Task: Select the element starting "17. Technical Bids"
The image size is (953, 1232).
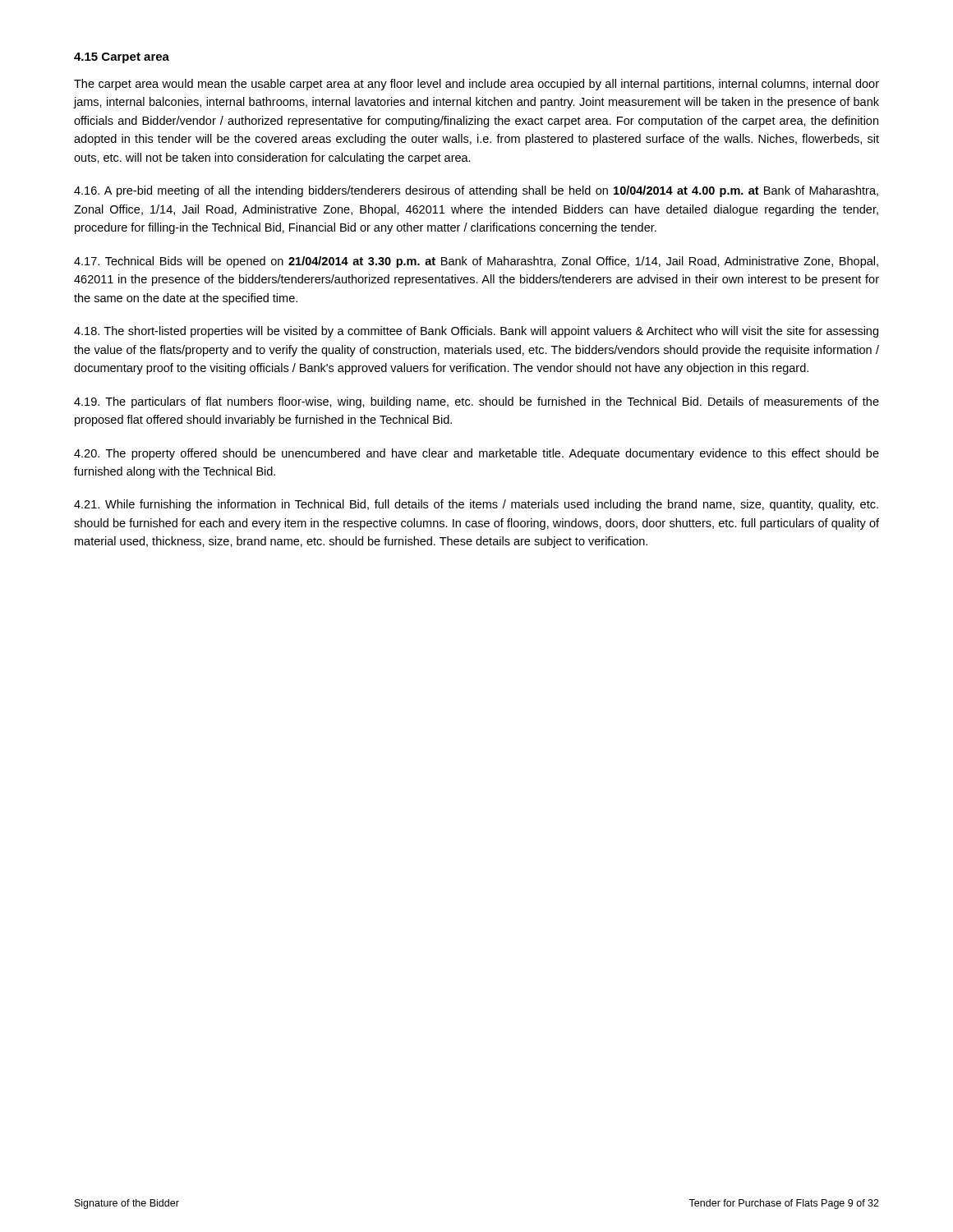Action: 476,279
